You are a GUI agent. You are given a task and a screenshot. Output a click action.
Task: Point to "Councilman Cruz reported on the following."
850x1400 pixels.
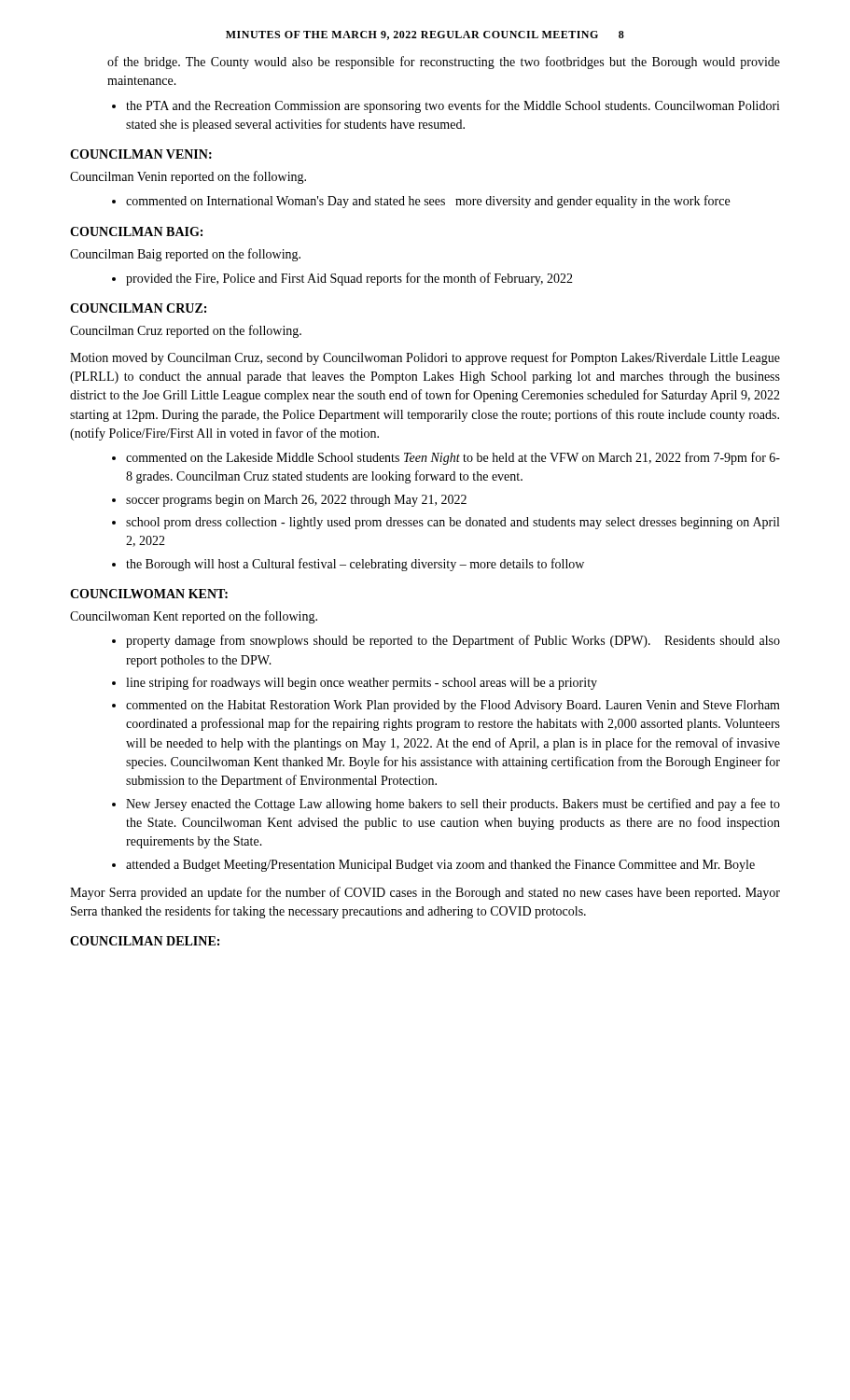click(x=186, y=331)
